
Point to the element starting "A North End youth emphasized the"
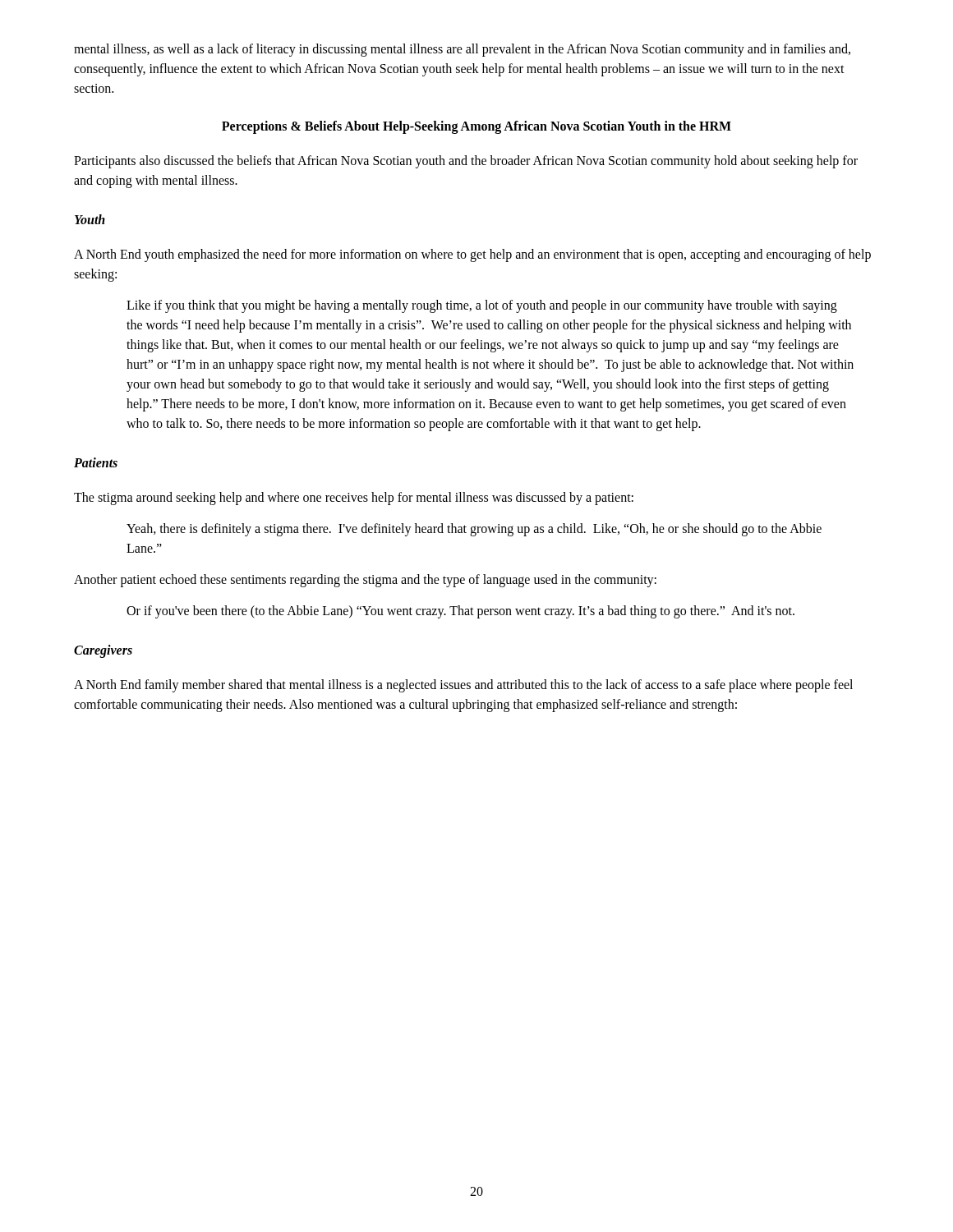coord(473,264)
